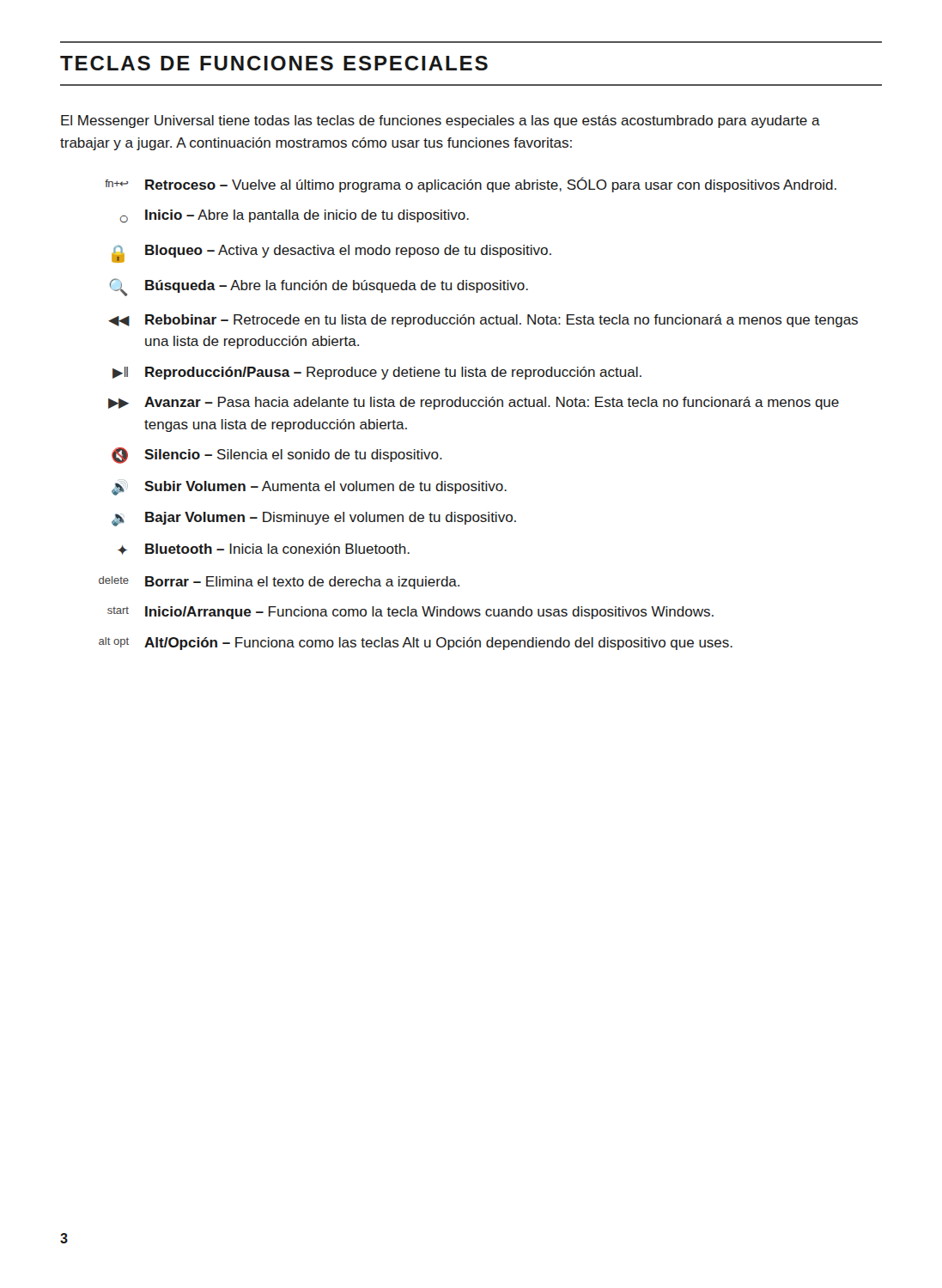This screenshot has width=942, height=1288.
Task: Select the region starting "✦ Bluetooth – Inicia la conexión Bluetooth."
Action: [264, 549]
